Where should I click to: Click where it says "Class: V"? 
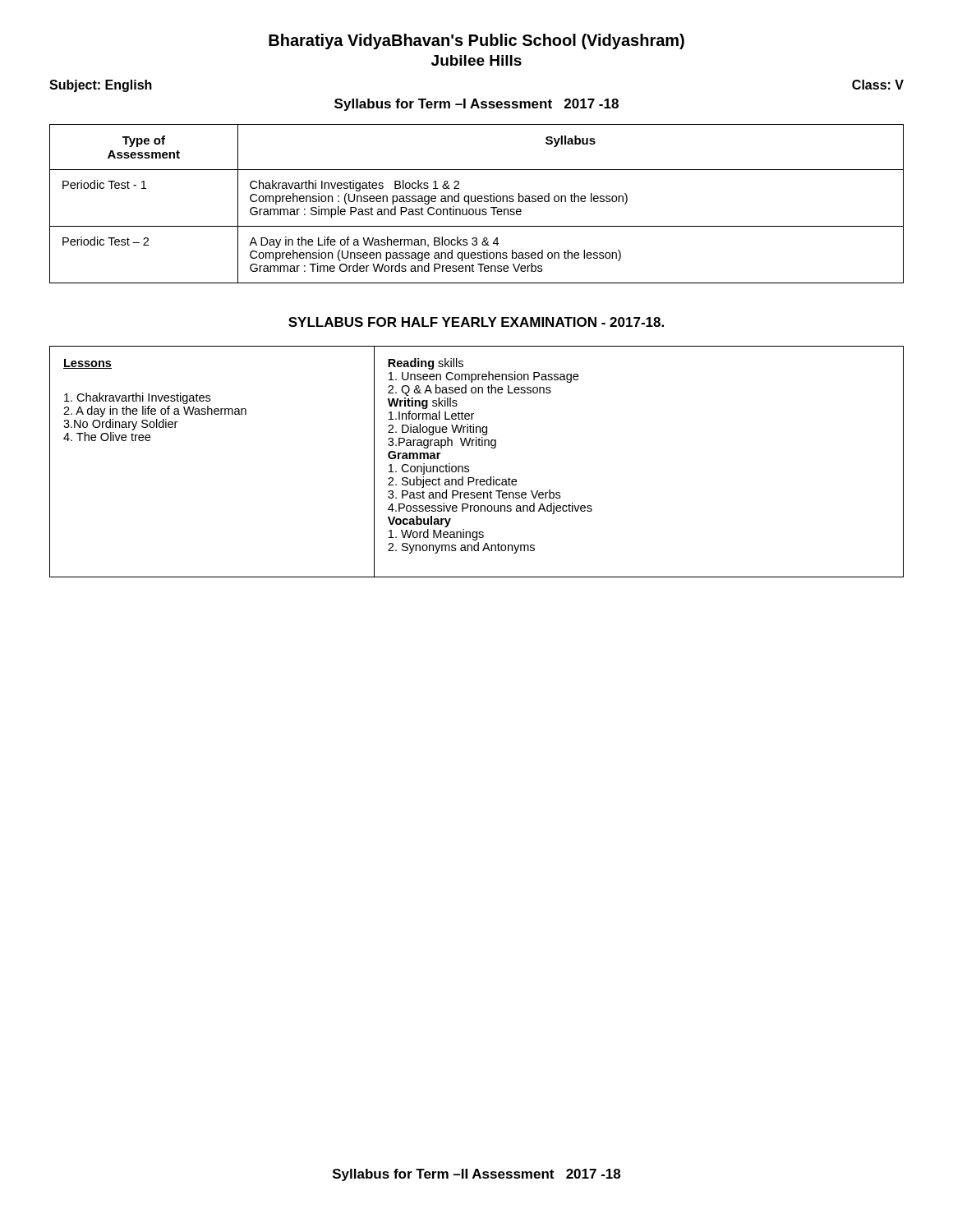[x=878, y=85]
